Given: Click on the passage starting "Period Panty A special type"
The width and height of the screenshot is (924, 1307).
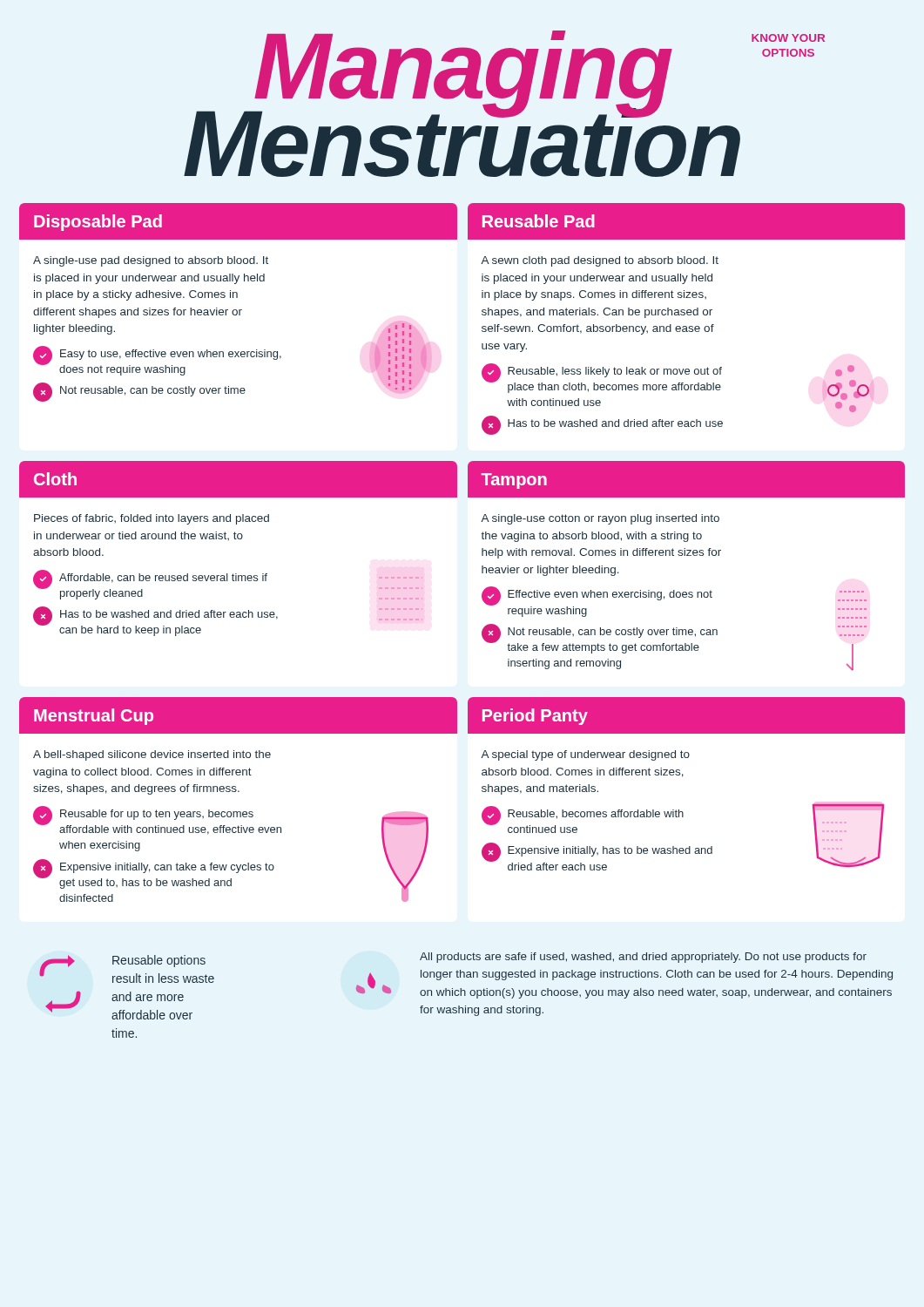Looking at the screenshot, I should coord(686,715).
